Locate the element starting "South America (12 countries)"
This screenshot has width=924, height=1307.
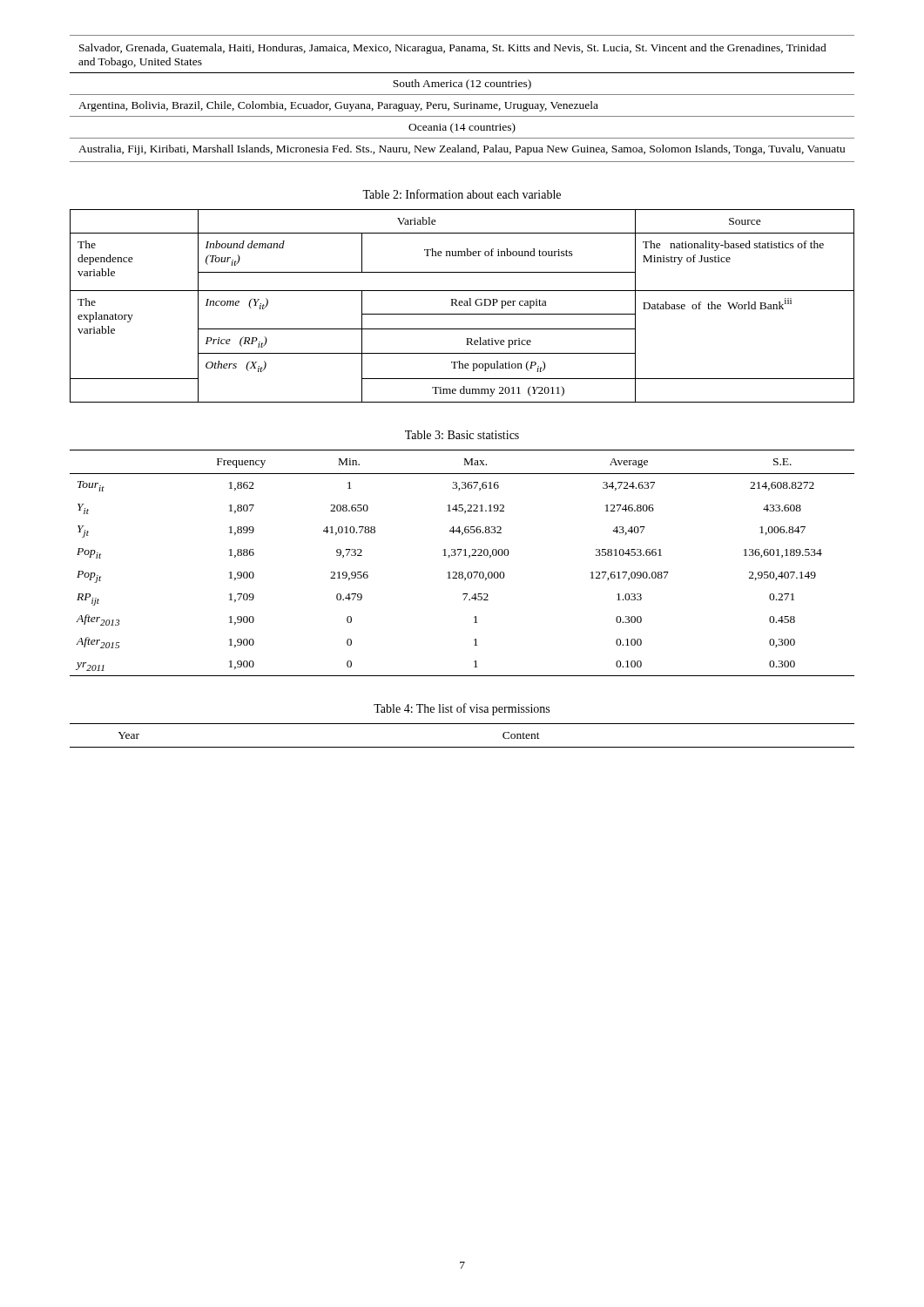click(x=462, y=83)
